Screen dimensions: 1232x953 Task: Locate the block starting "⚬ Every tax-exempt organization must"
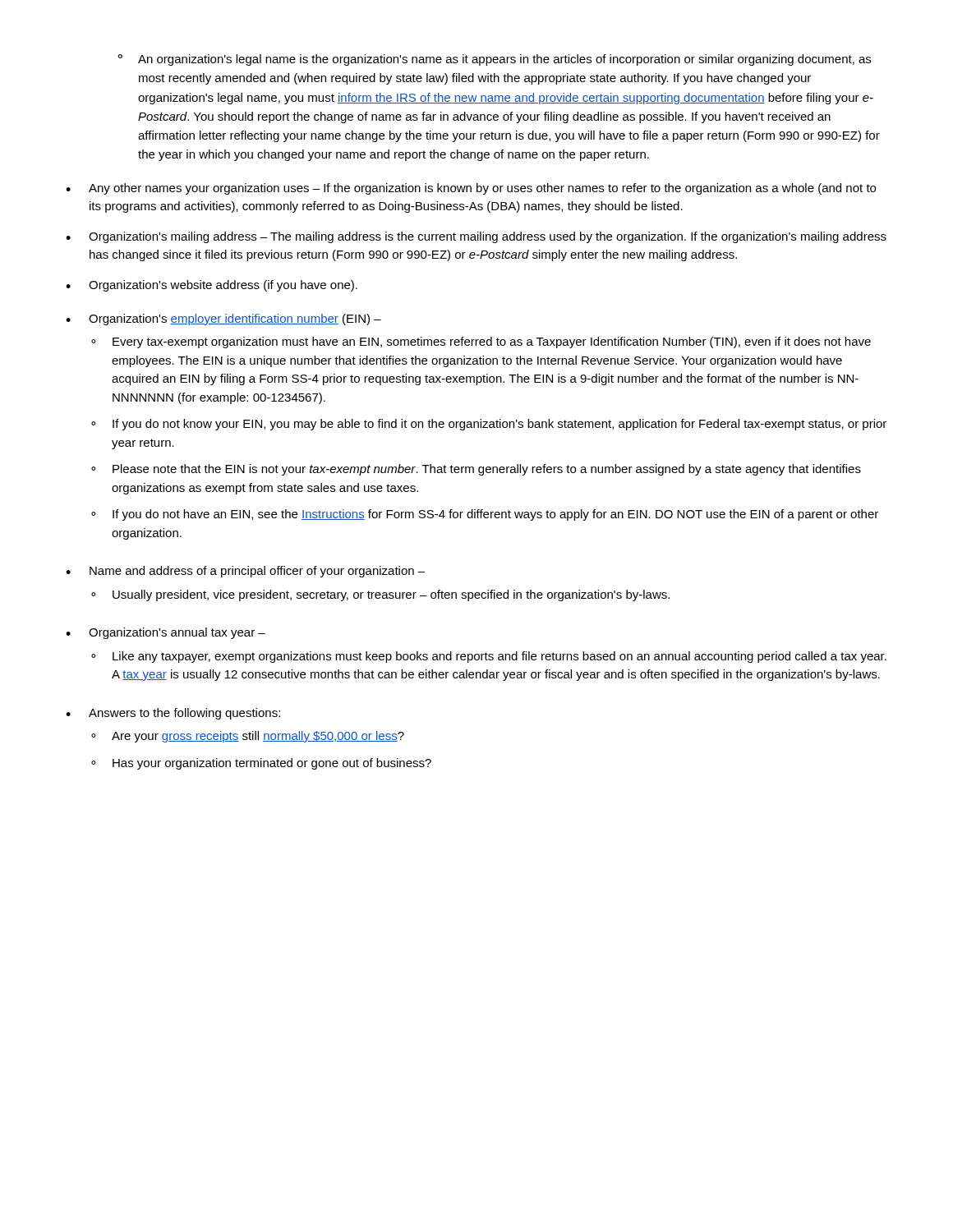pos(488,370)
